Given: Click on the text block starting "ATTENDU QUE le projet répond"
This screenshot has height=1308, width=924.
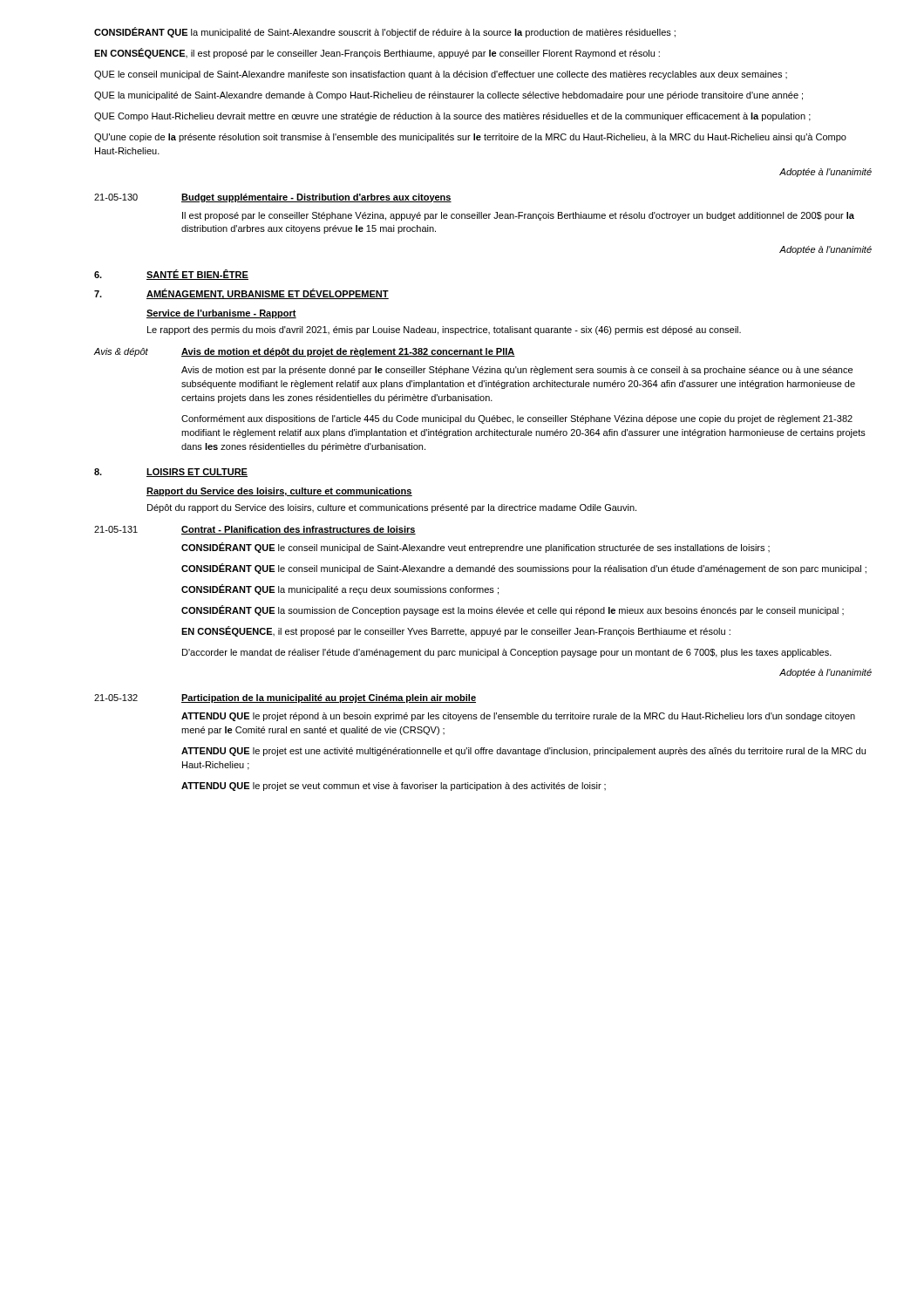Looking at the screenshot, I should pyautogui.click(x=518, y=723).
